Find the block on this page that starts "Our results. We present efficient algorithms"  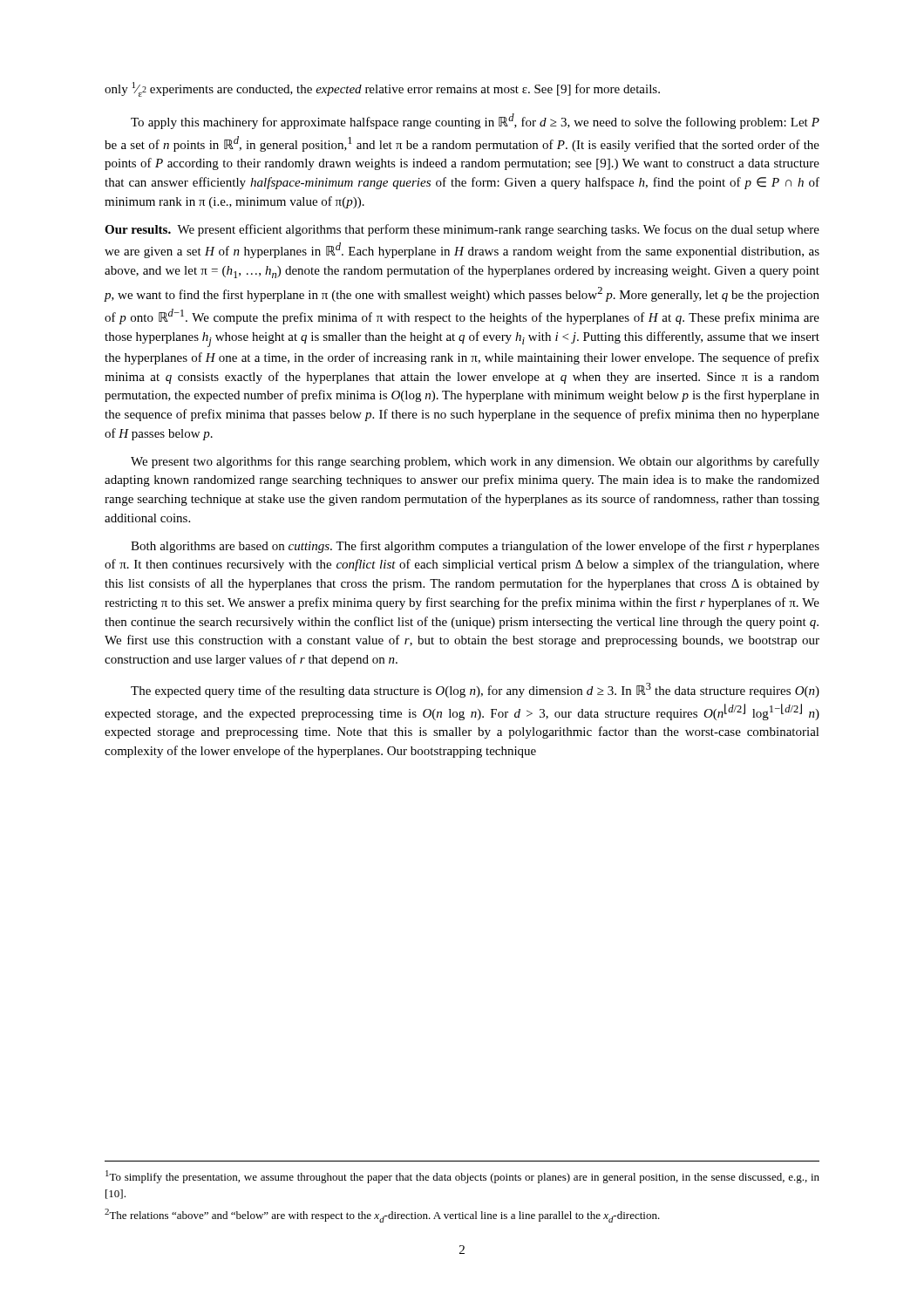(462, 331)
